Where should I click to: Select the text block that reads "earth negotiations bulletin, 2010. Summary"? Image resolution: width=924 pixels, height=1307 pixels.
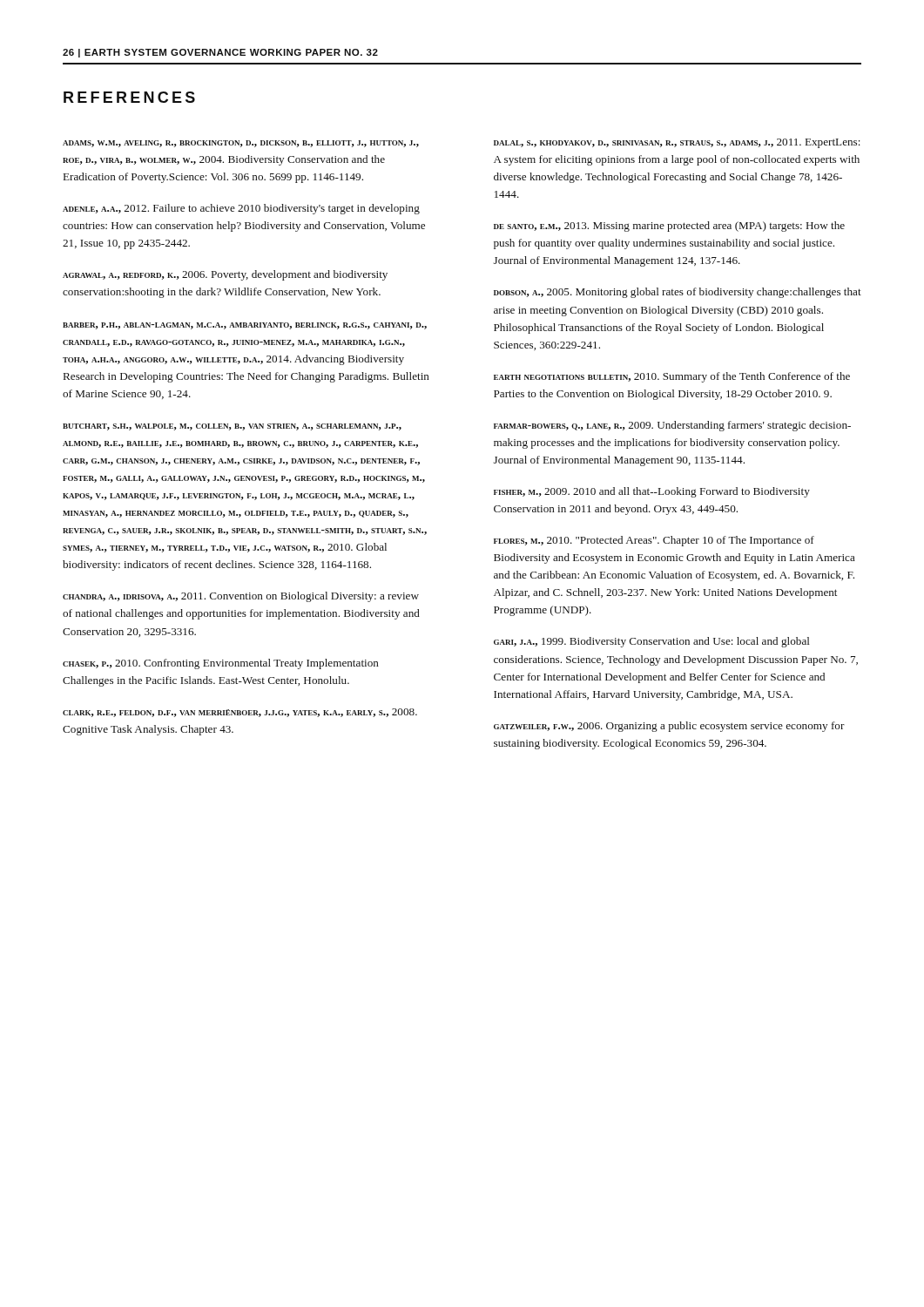point(672,384)
